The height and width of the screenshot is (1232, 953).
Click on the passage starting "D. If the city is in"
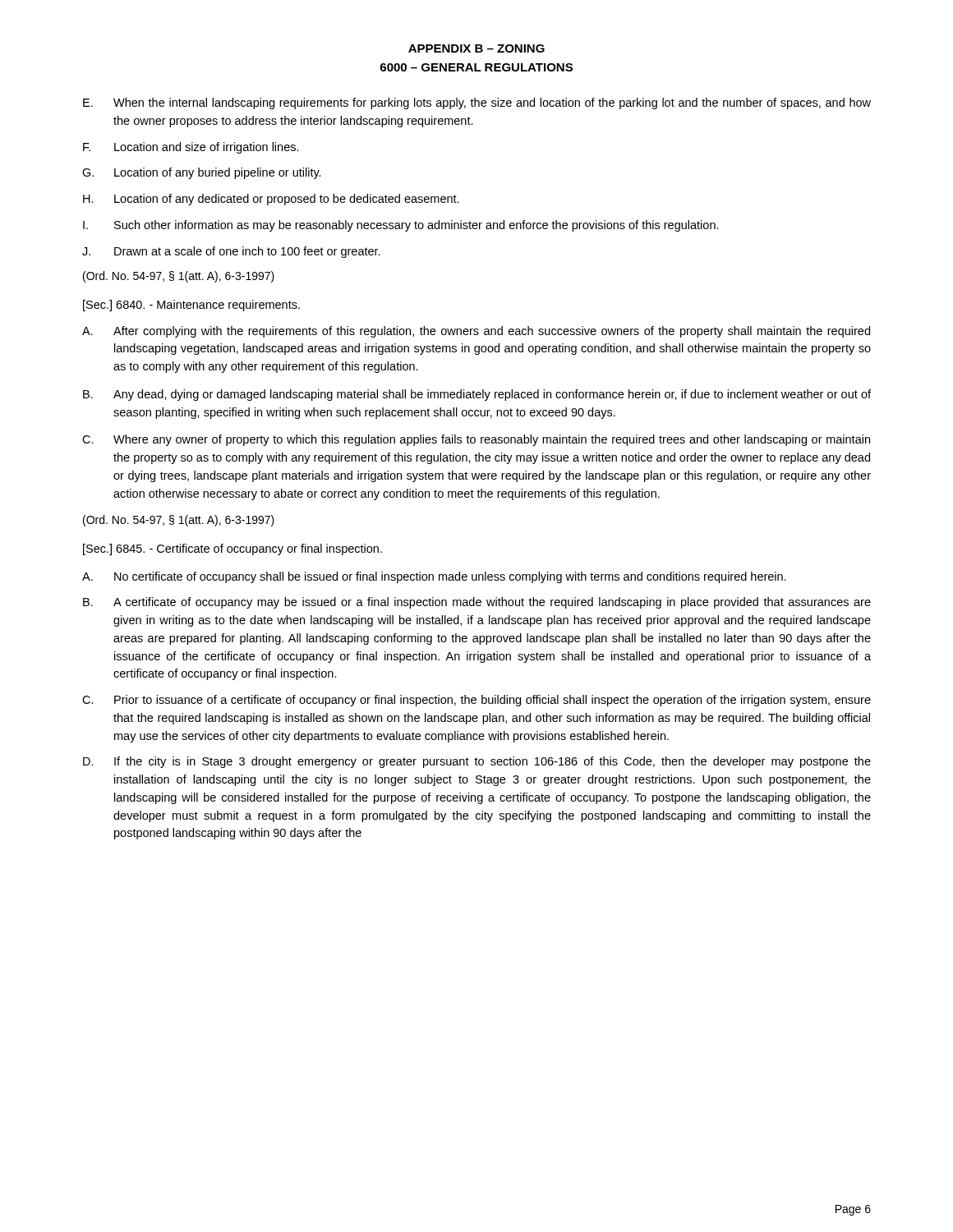[476, 798]
